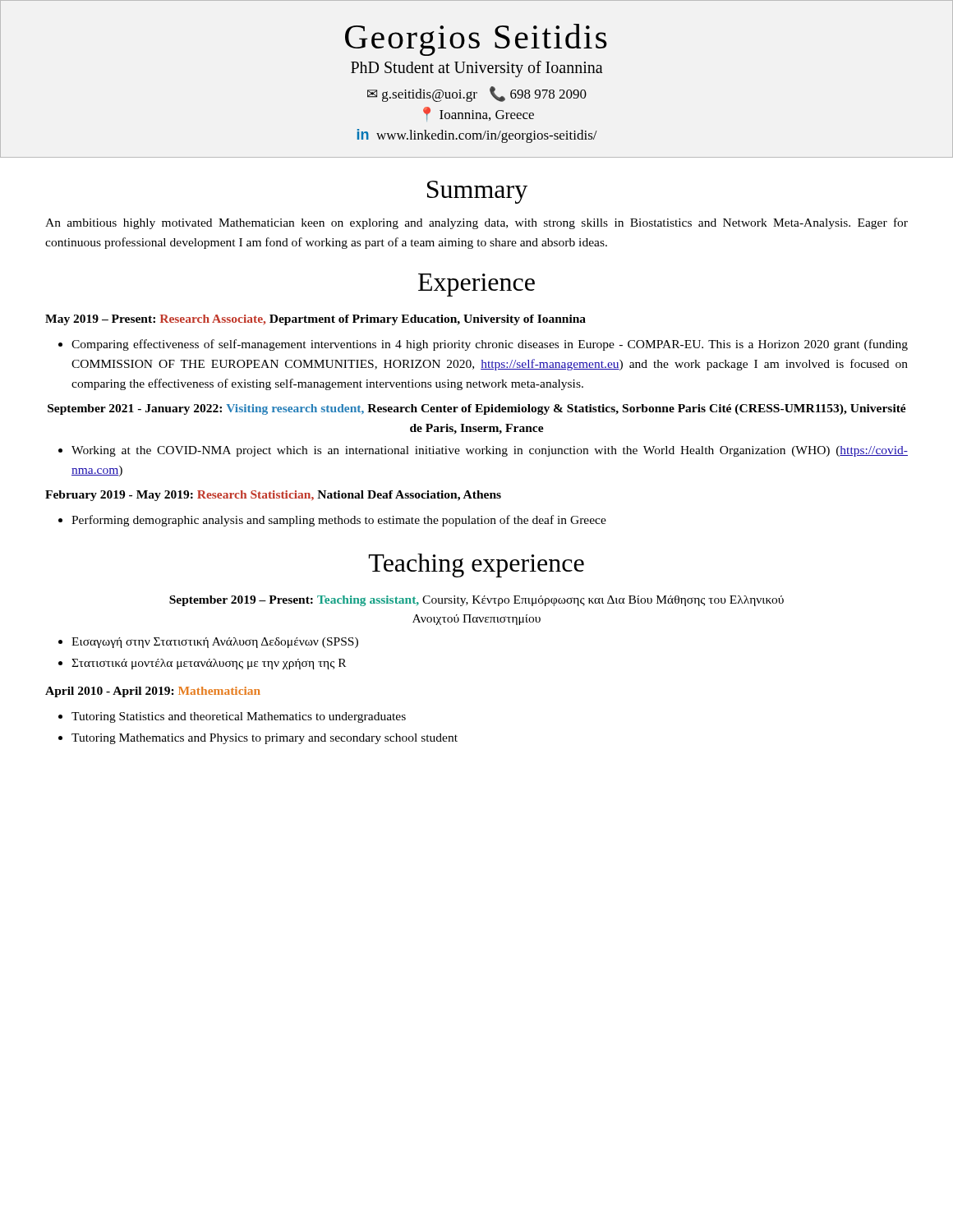
Task: Point to the region starting "September 2021 - January 2022: Visiting research student,"
Action: click(x=476, y=418)
